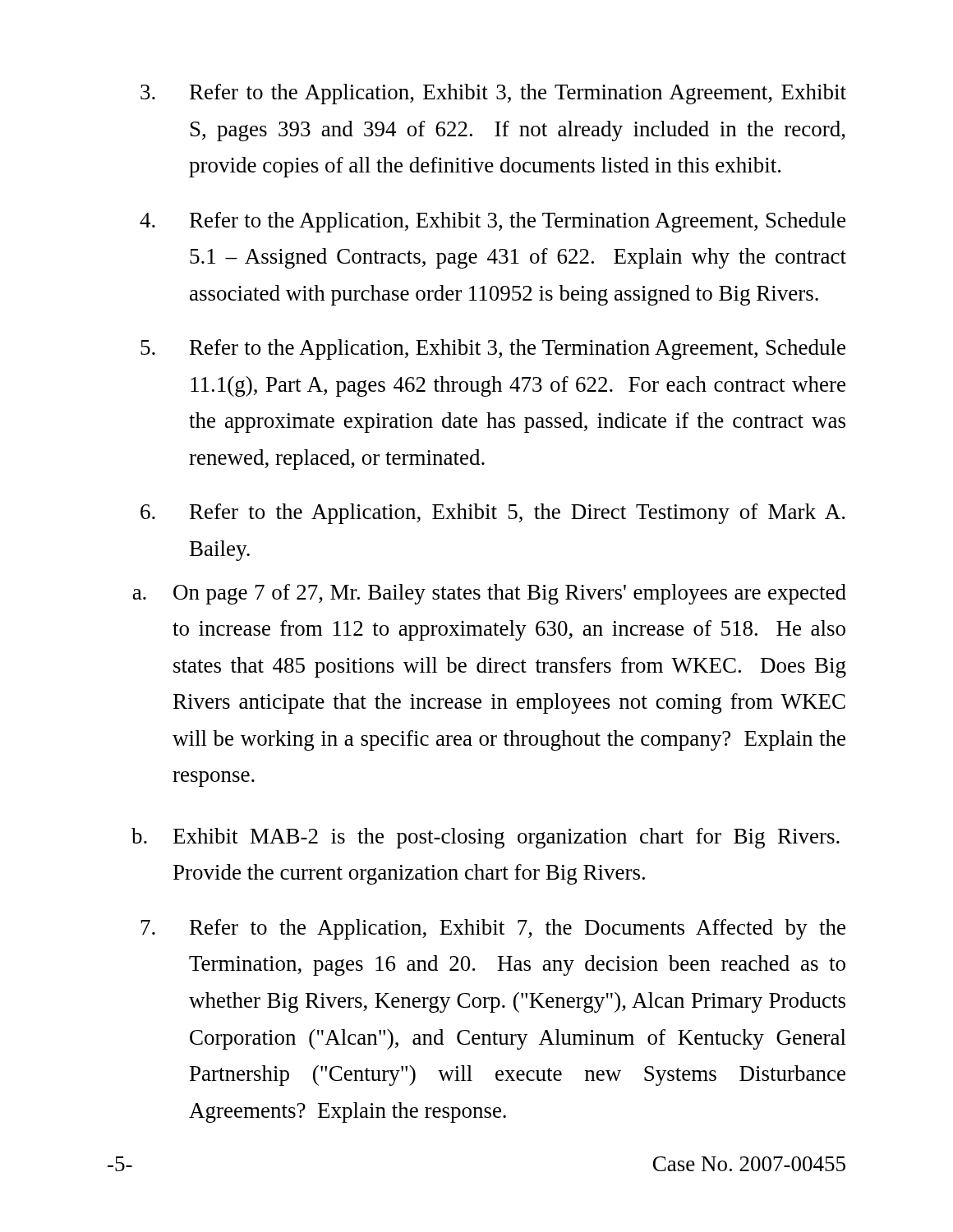Point to the block beginning "5. Refer to the Application, Exhibit 3, the"
The height and width of the screenshot is (1232, 953).
tap(476, 403)
